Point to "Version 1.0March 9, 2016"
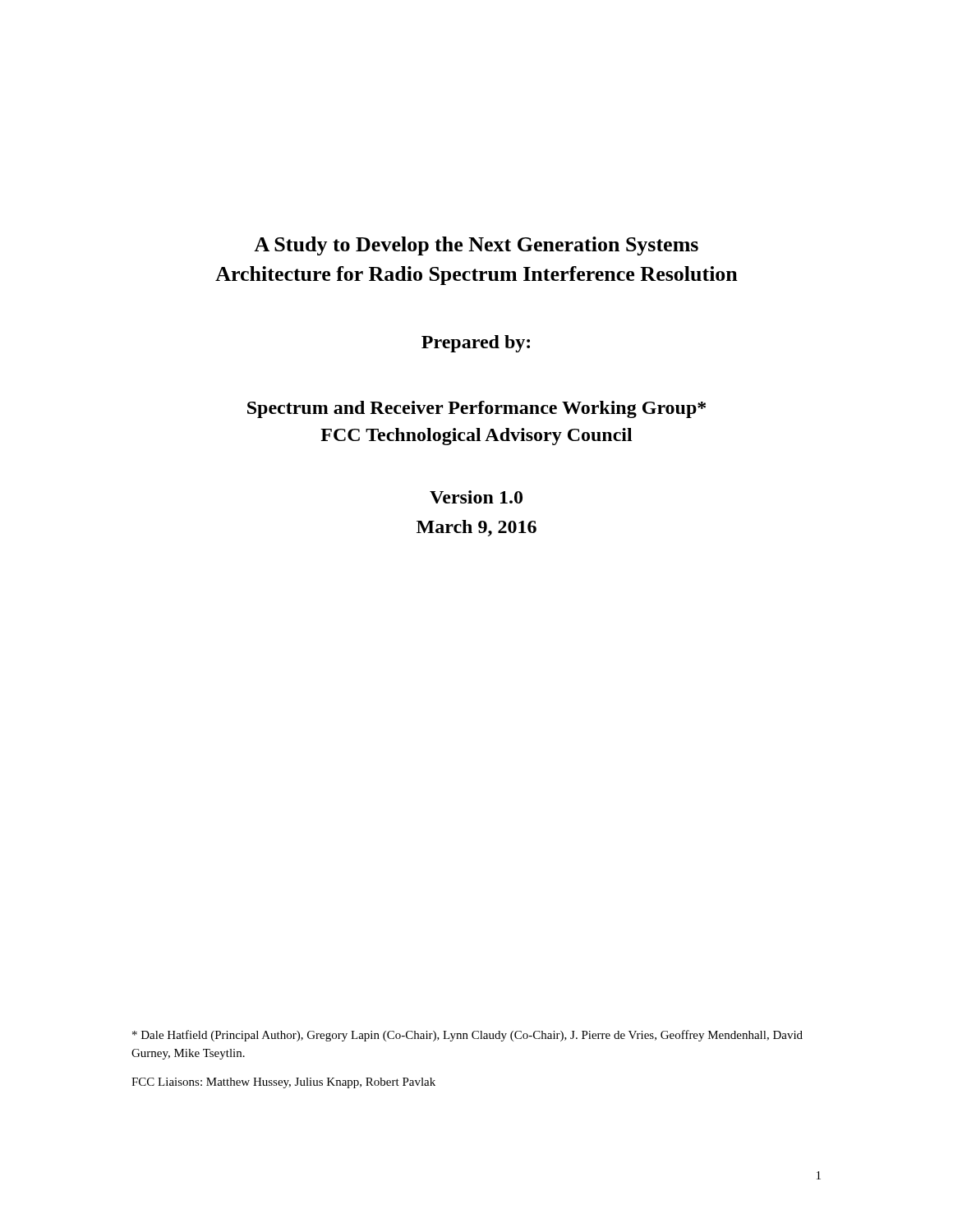 click(x=476, y=512)
